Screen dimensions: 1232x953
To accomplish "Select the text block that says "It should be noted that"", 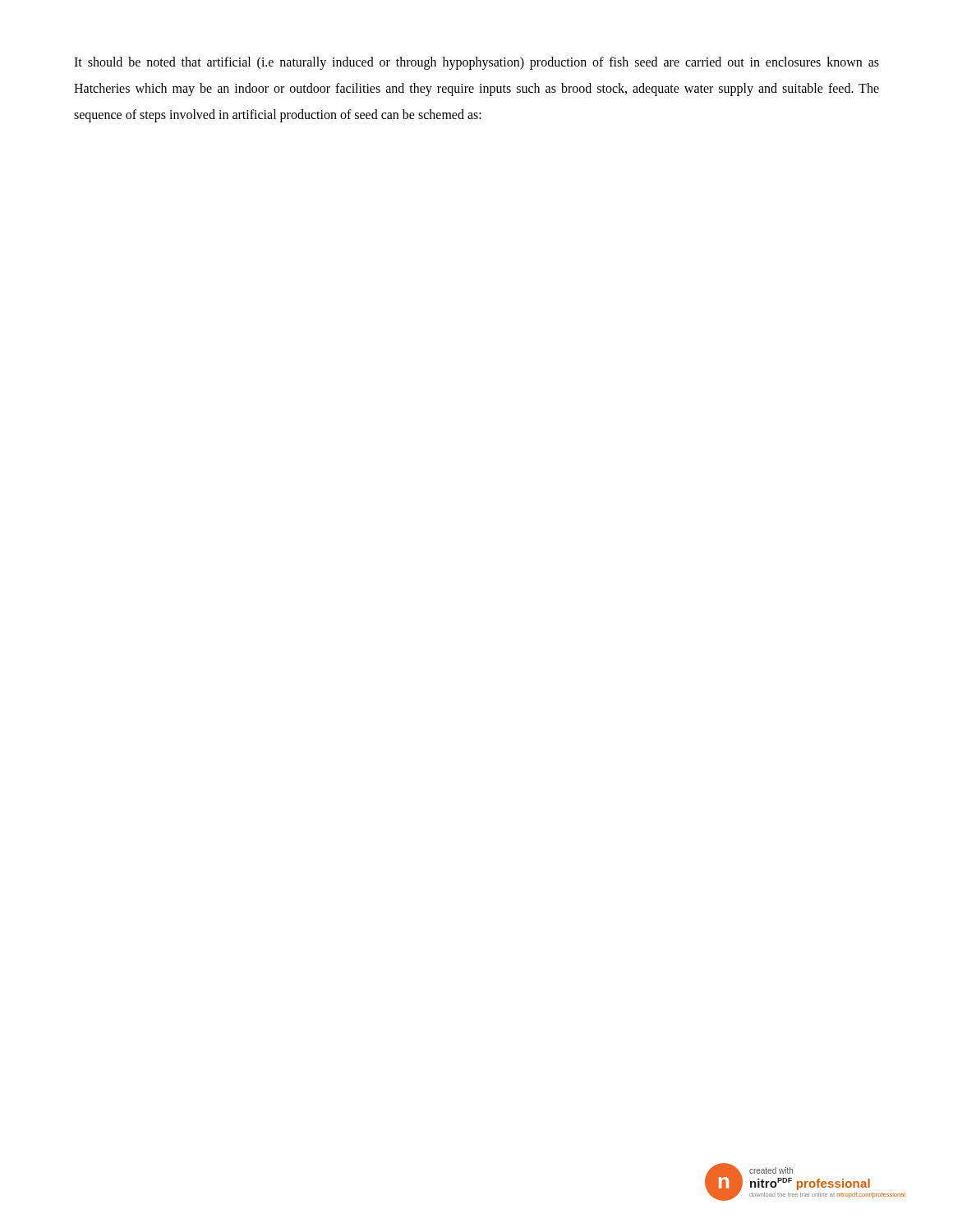I will point(476,88).
